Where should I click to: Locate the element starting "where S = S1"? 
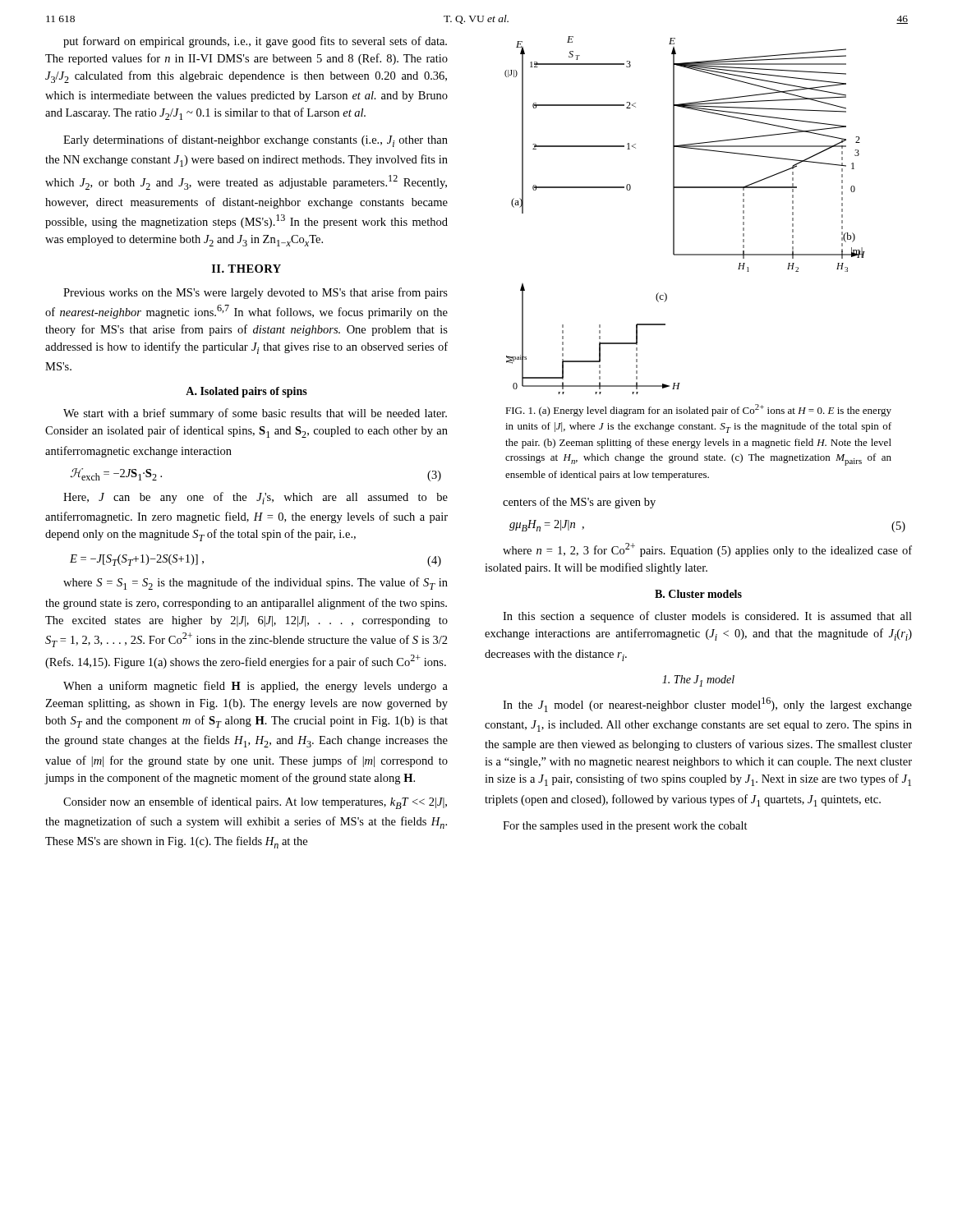tap(246, 623)
